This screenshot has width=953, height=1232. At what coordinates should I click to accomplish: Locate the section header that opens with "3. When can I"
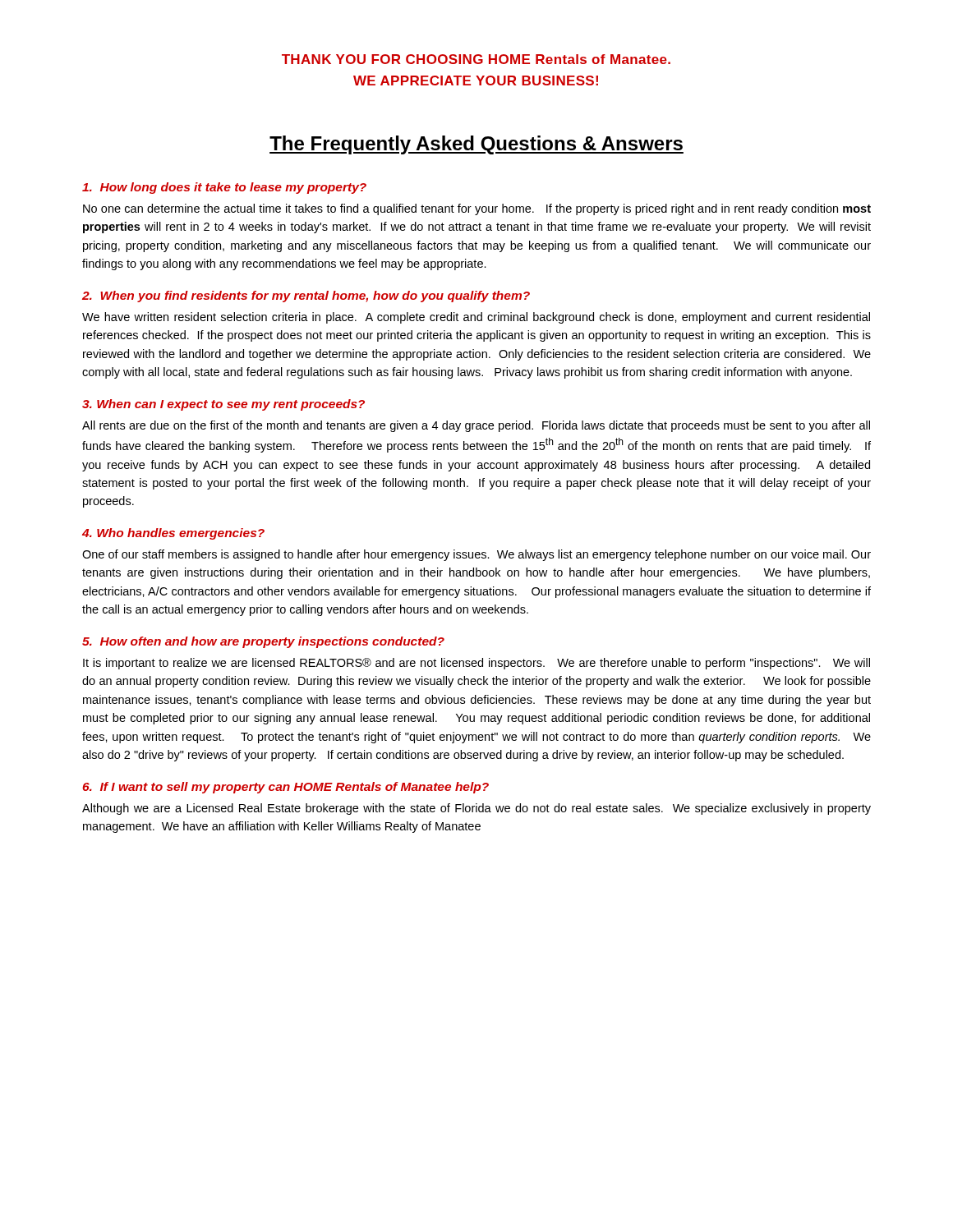click(x=224, y=403)
